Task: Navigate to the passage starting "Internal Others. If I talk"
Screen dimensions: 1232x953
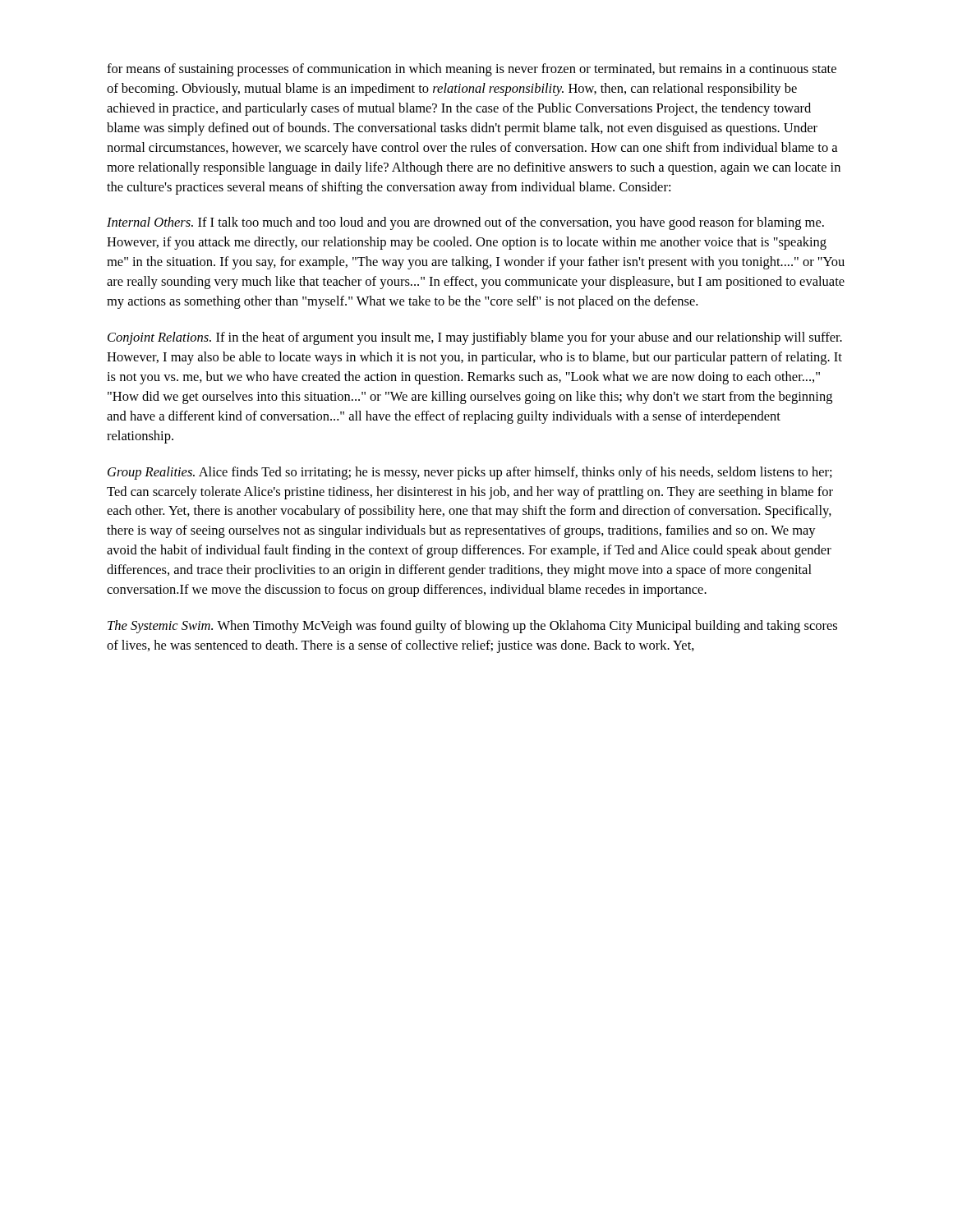Action: (x=476, y=262)
